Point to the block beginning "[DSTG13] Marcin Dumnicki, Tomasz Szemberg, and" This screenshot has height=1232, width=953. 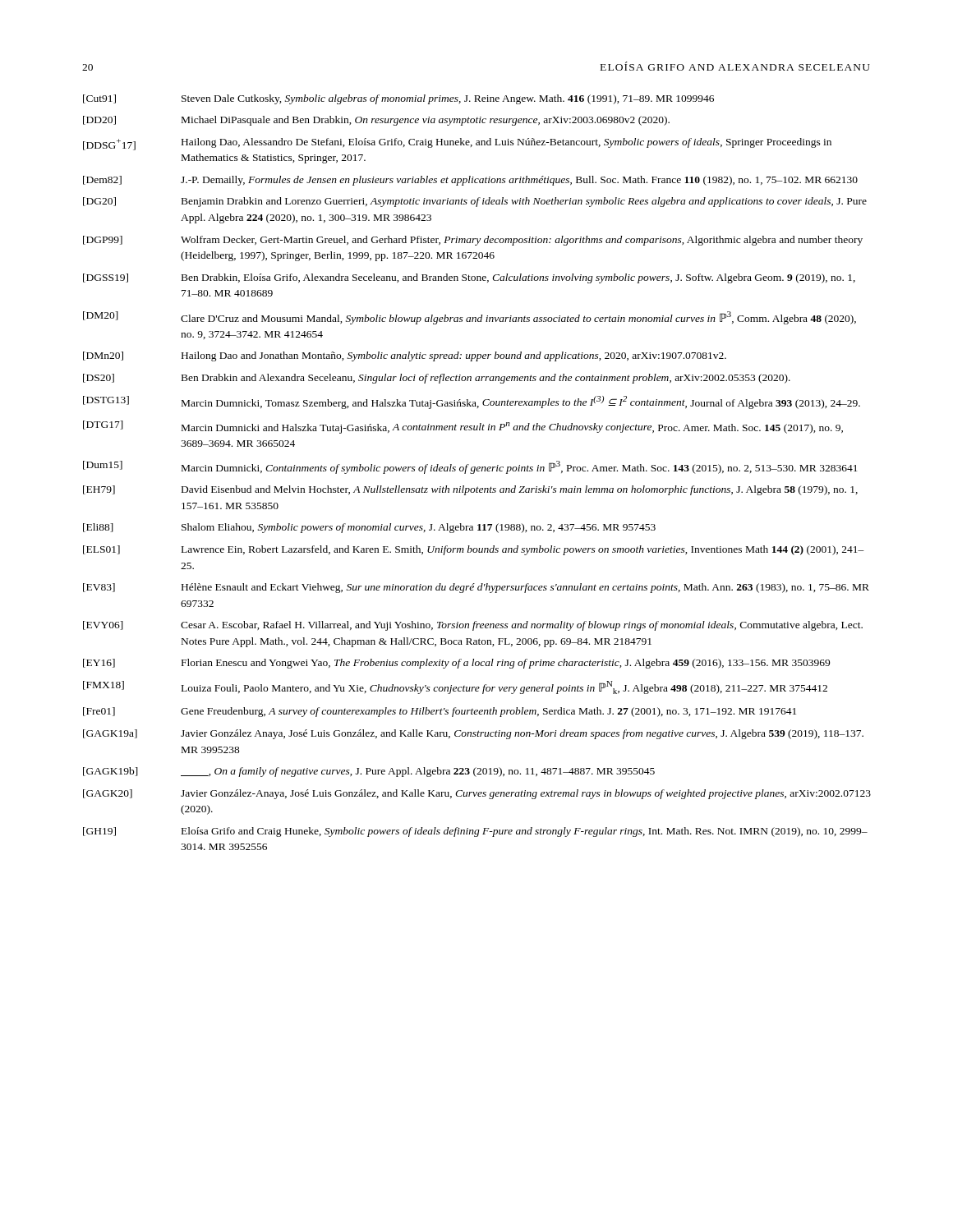click(476, 401)
